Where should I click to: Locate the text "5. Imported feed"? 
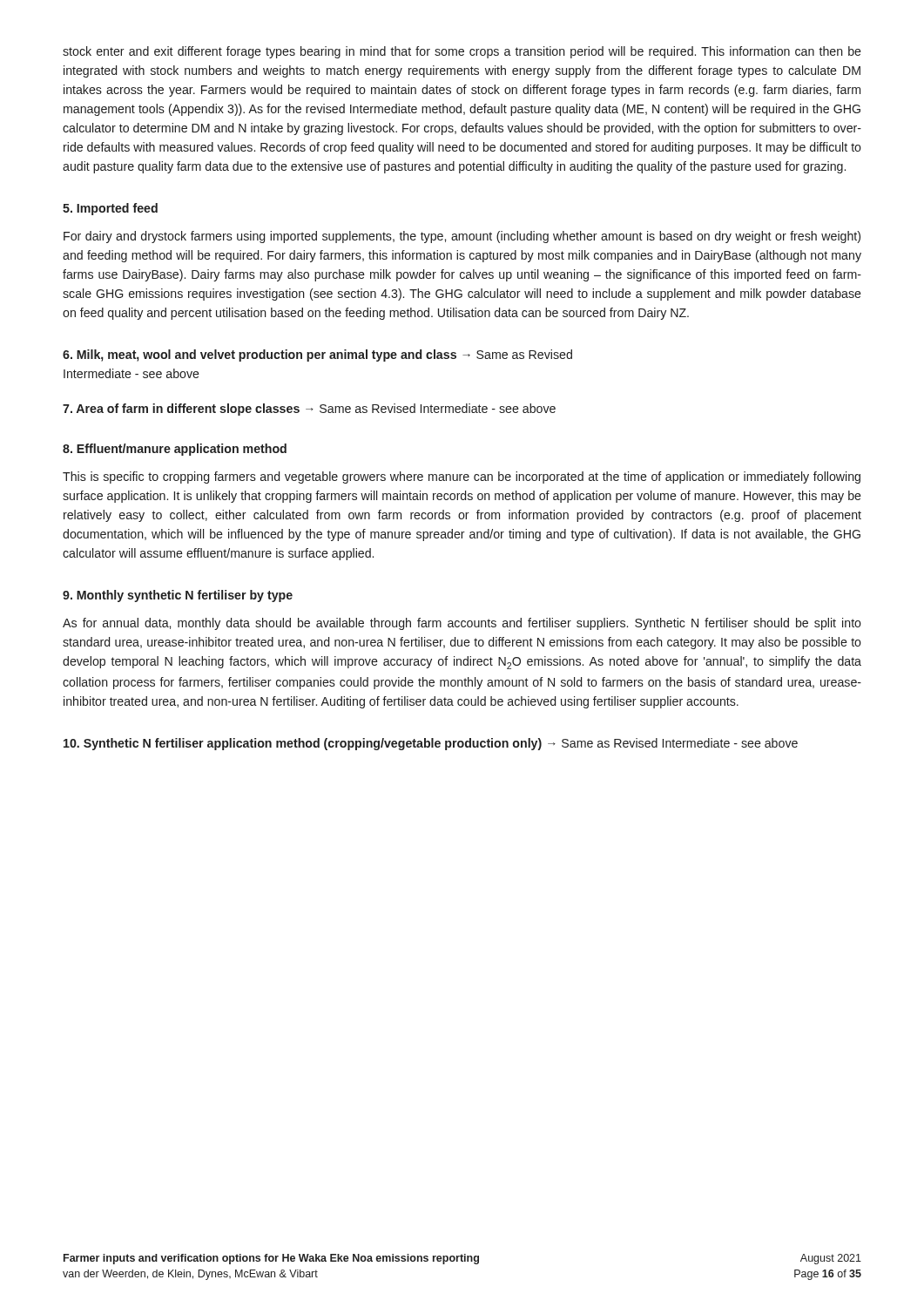click(110, 208)
